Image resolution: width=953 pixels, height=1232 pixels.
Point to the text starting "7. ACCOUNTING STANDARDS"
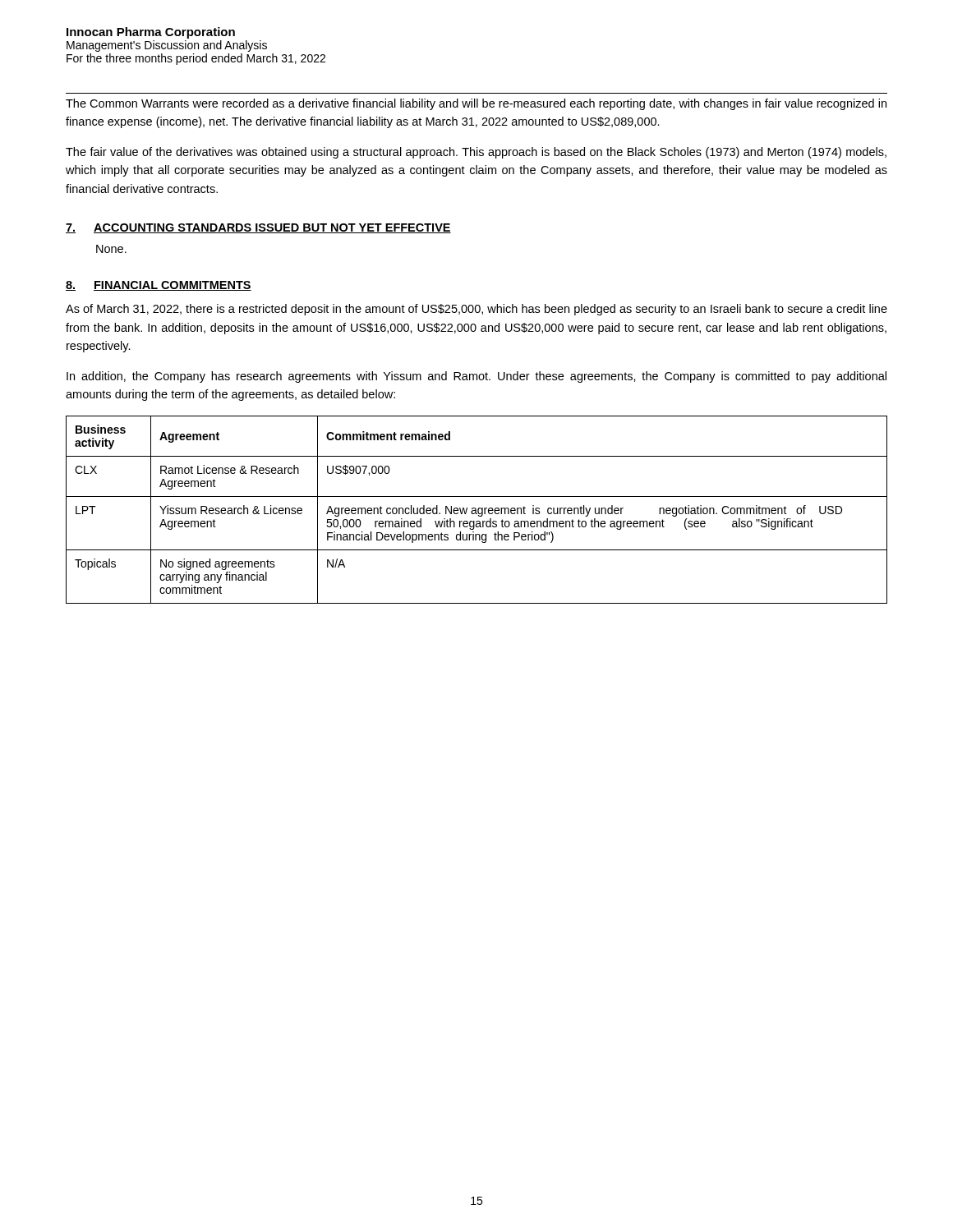coord(258,228)
